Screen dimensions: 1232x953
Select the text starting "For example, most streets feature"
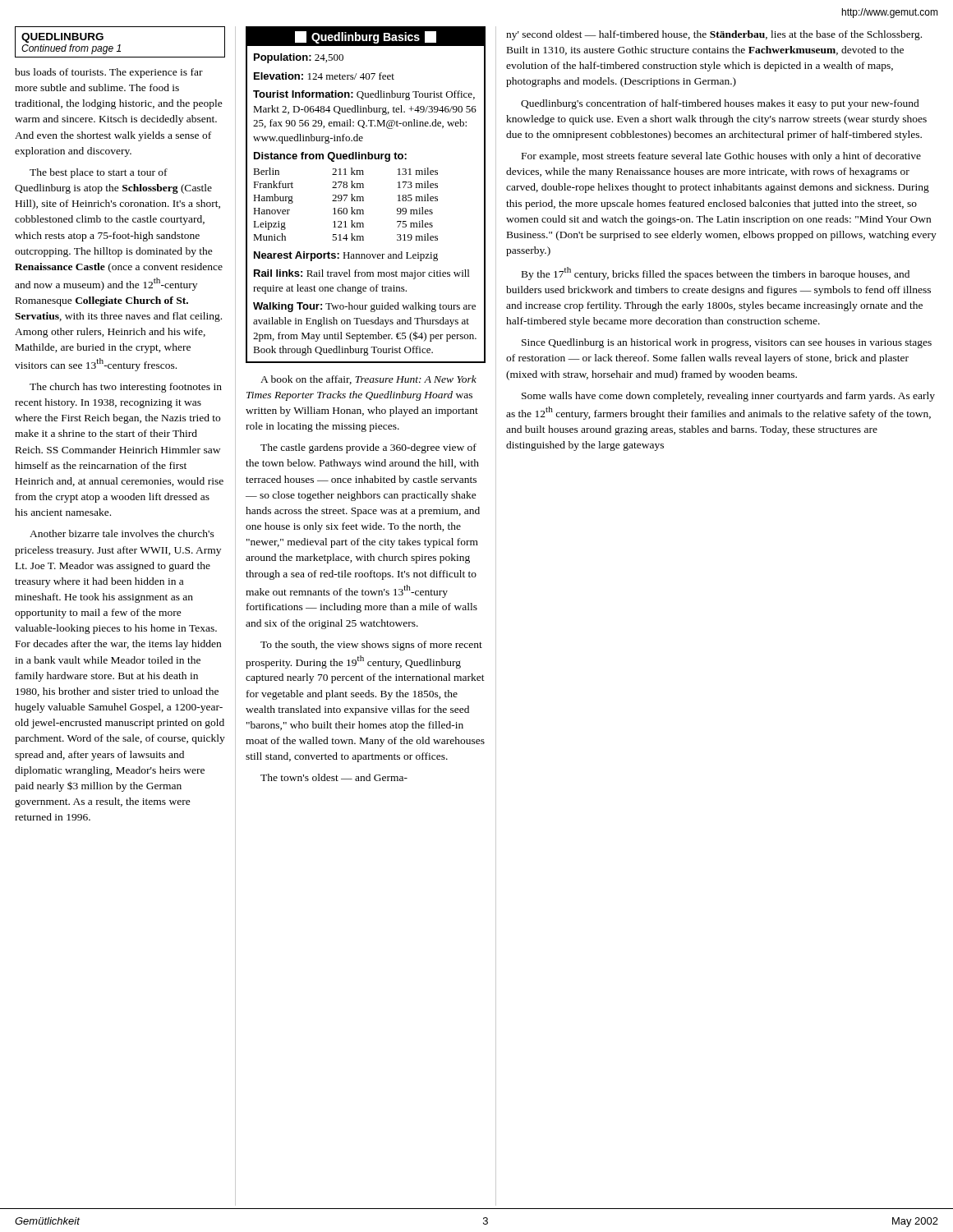[x=721, y=203]
